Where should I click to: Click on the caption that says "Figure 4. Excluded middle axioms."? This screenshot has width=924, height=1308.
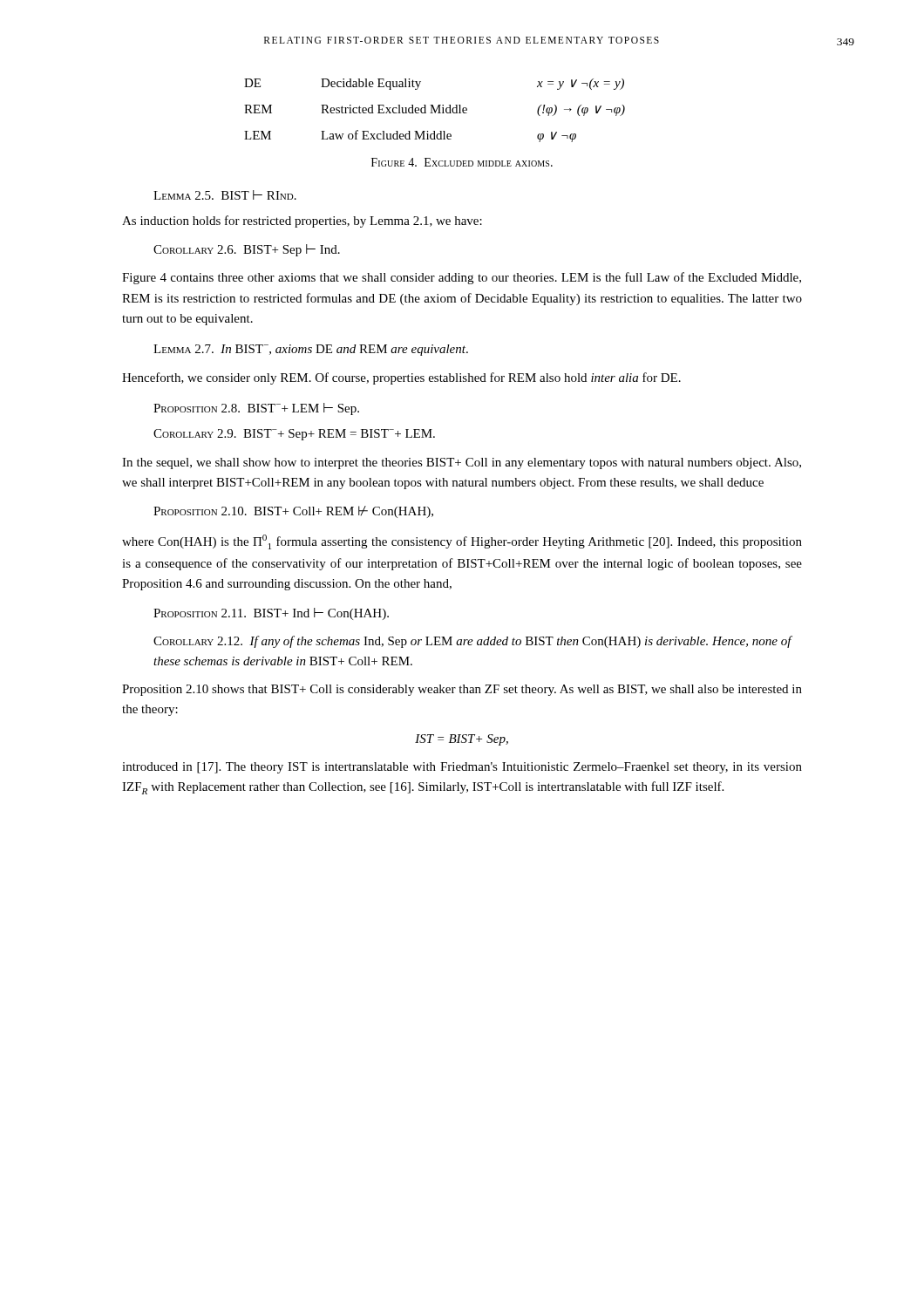pos(462,163)
